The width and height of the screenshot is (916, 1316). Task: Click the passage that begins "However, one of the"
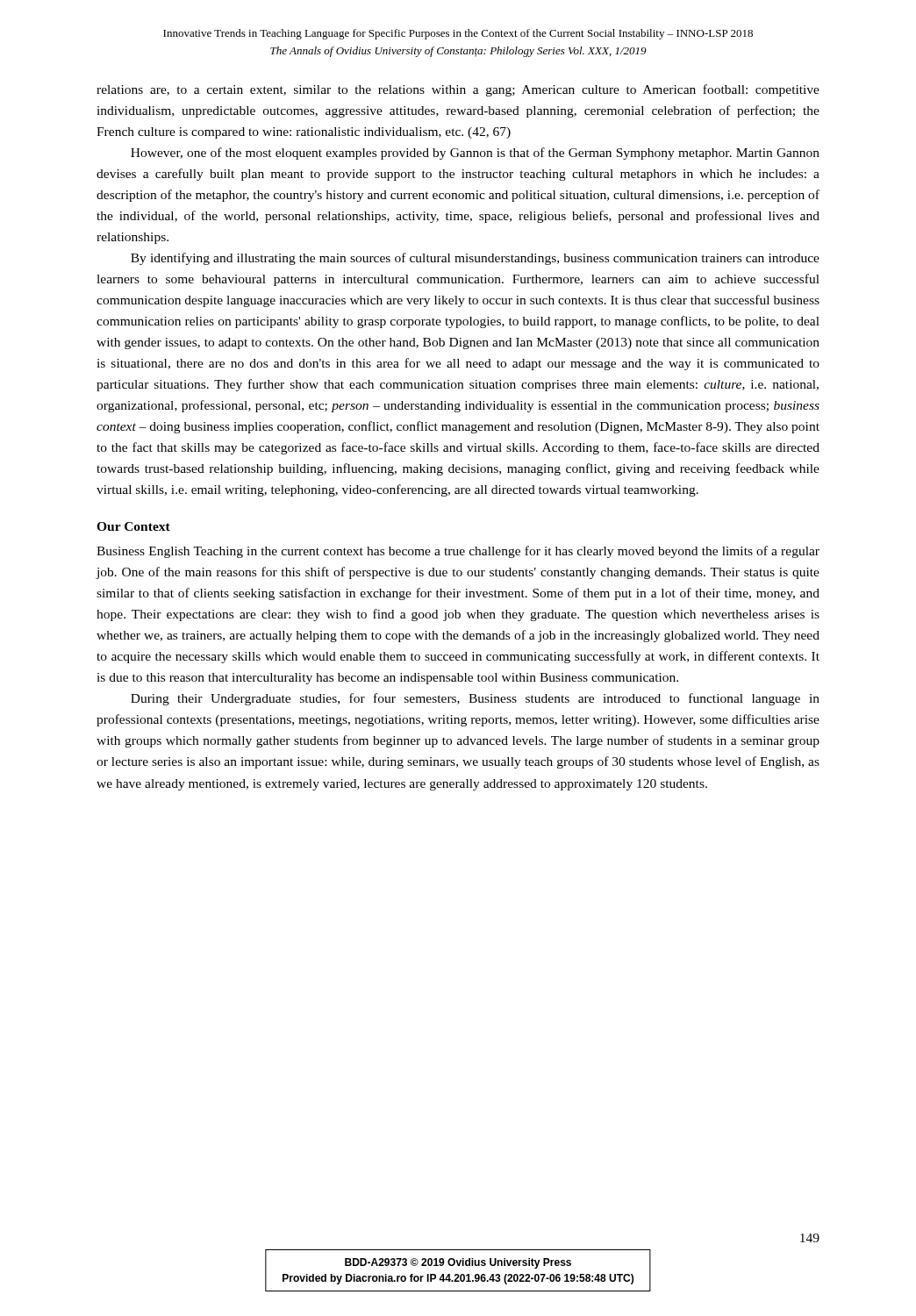[458, 195]
